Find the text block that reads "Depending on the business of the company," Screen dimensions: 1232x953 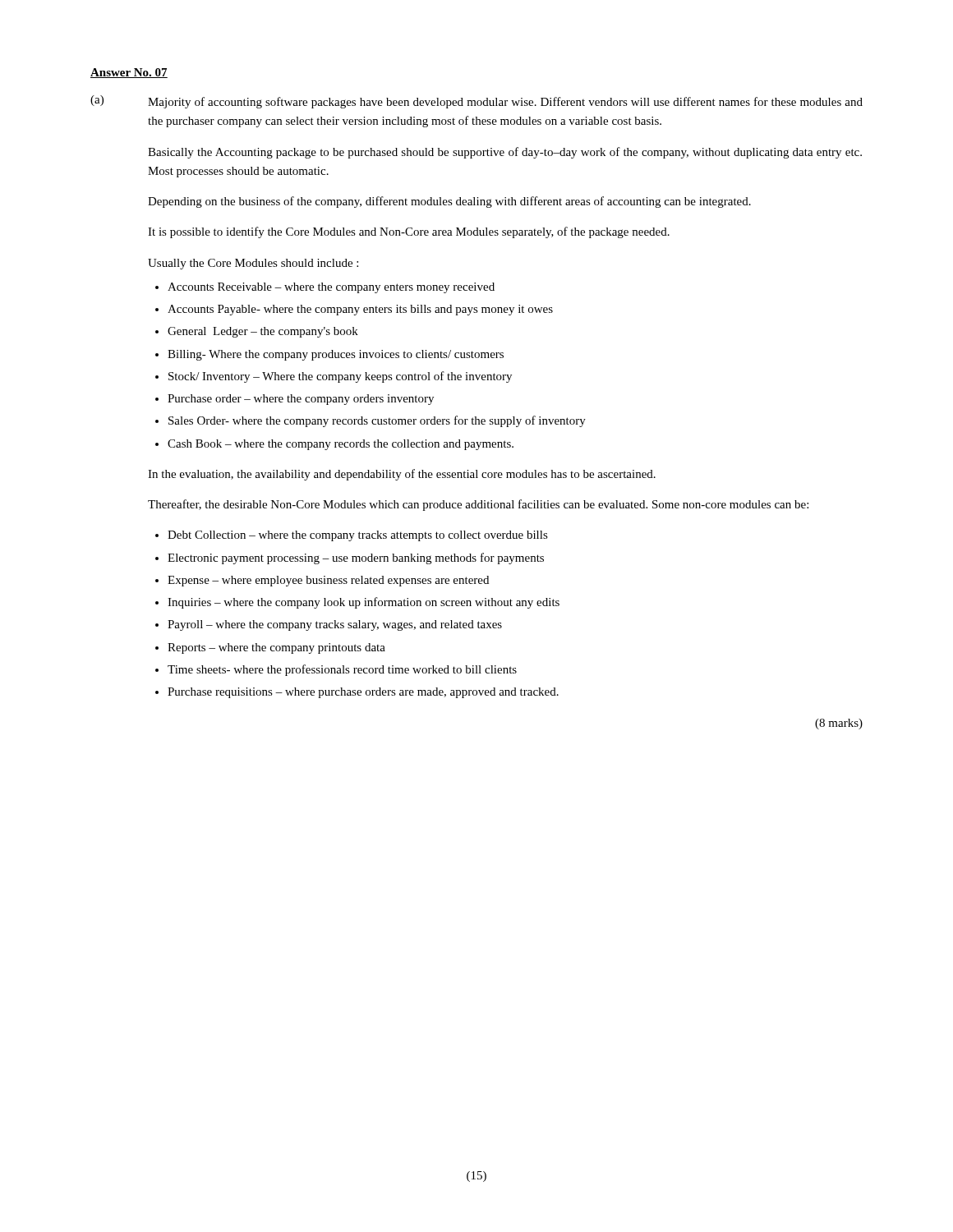(450, 201)
